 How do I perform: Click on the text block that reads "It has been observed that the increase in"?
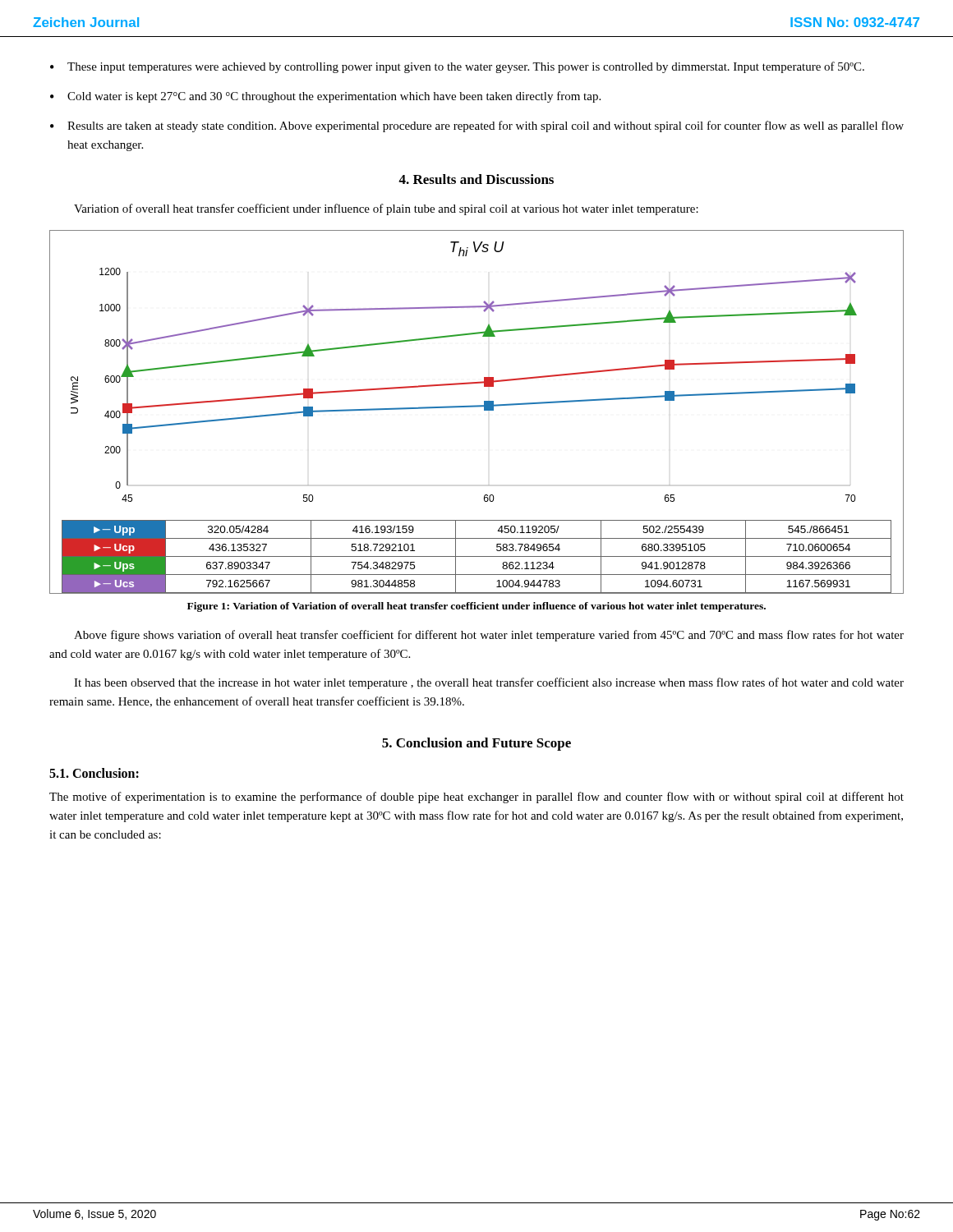point(476,692)
